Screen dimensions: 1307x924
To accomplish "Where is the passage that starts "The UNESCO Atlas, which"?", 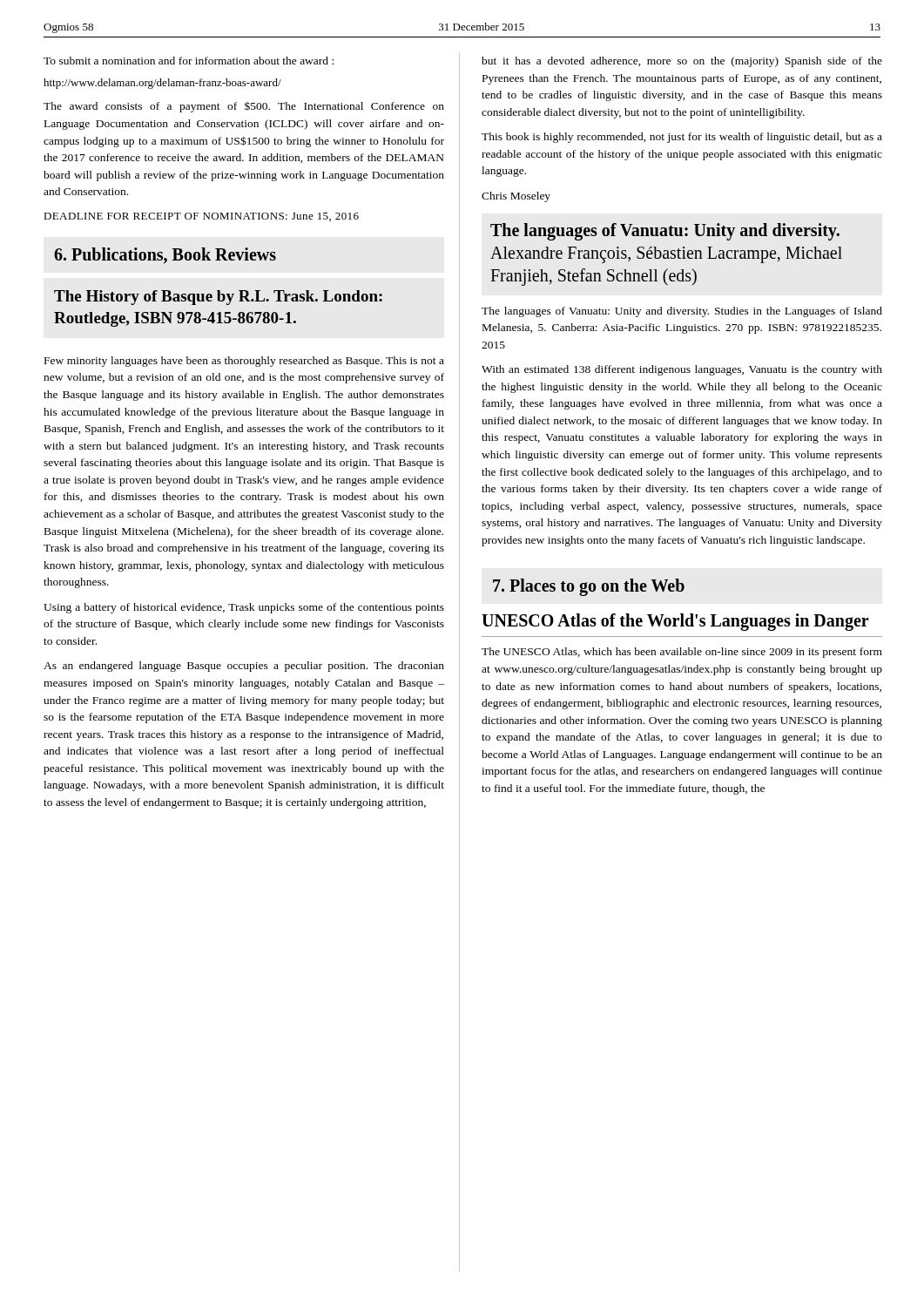I will 682,720.
